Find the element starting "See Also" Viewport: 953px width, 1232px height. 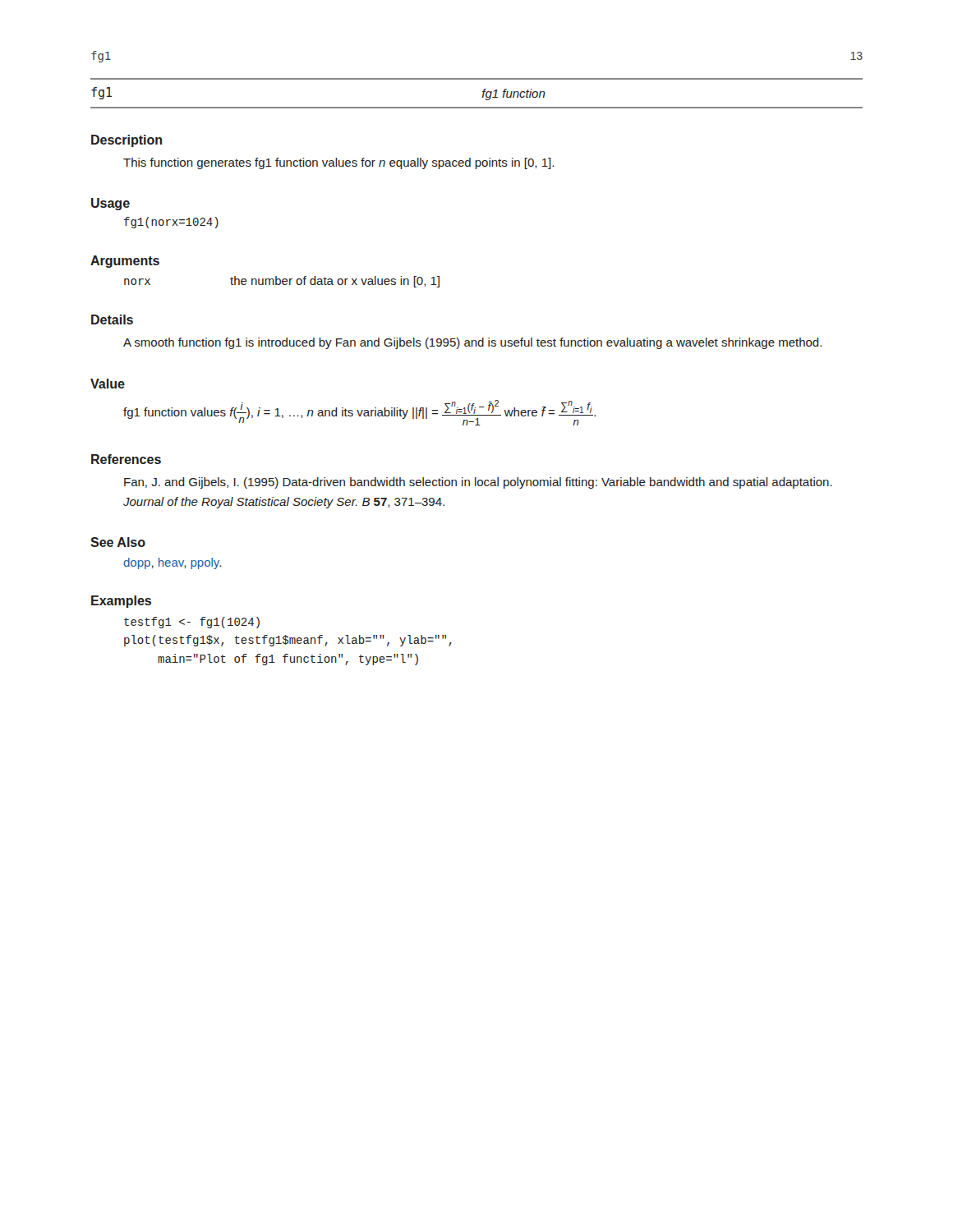click(118, 542)
